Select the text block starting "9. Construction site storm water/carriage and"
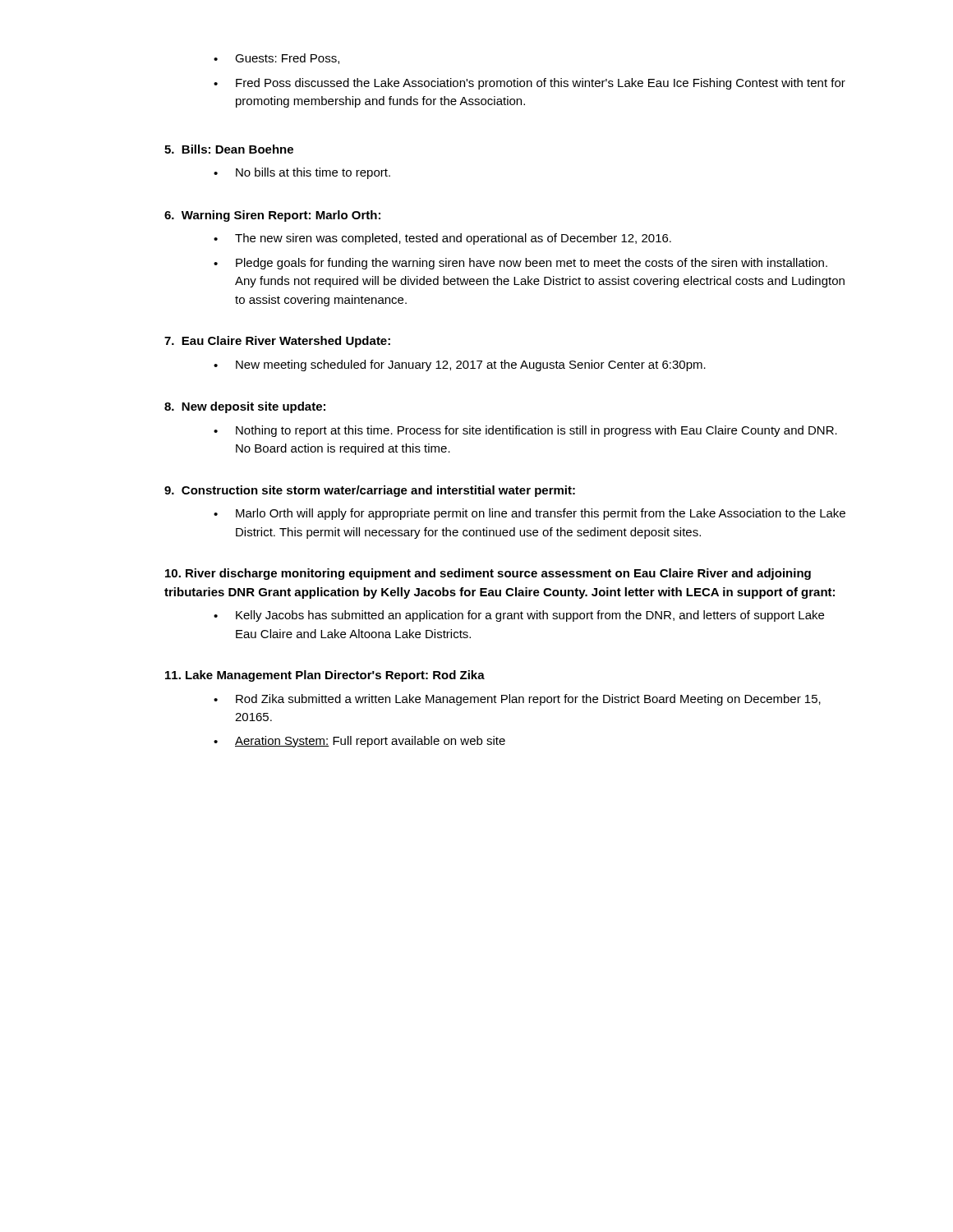The image size is (953, 1232). pos(370,490)
